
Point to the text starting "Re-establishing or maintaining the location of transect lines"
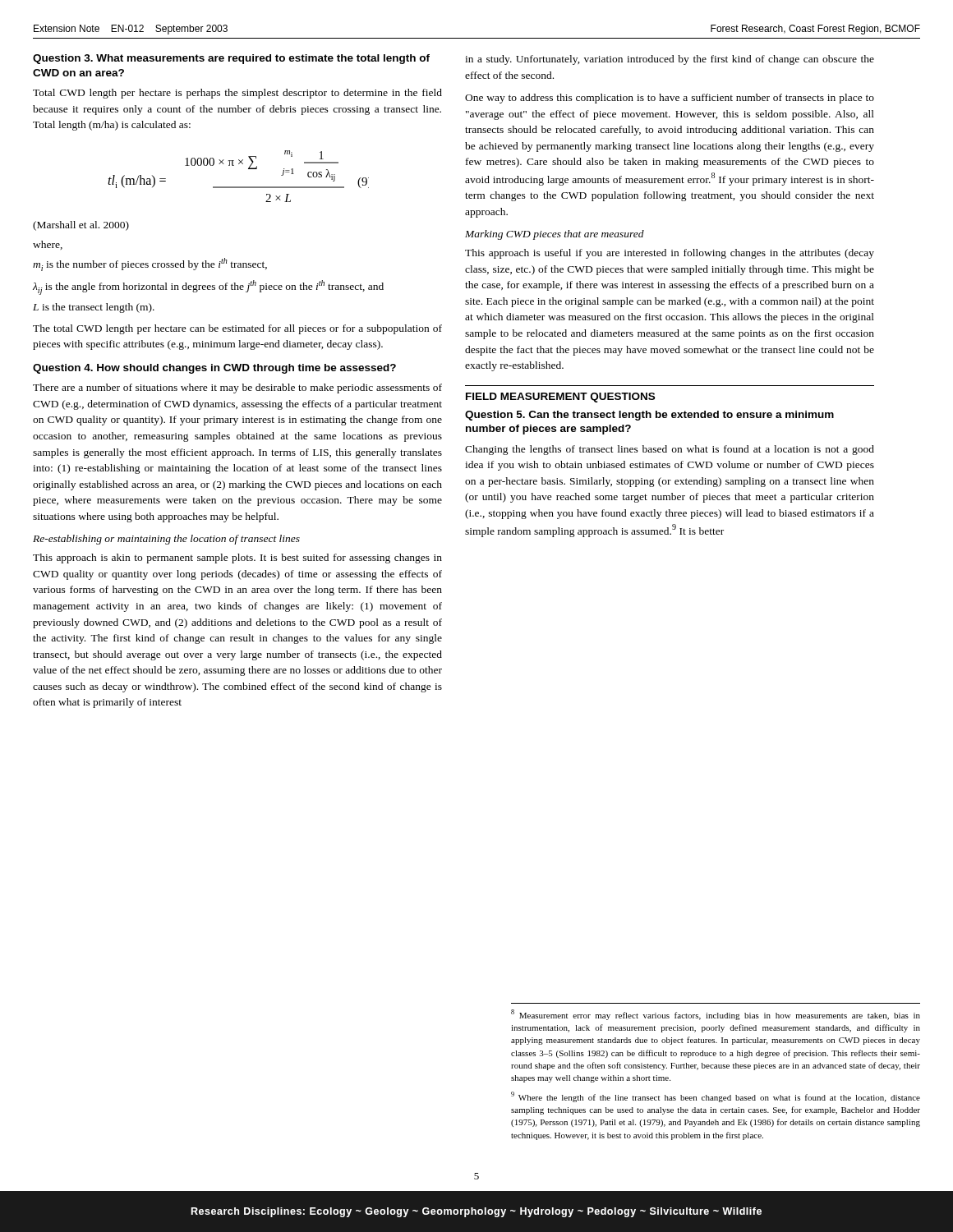tap(166, 539)
